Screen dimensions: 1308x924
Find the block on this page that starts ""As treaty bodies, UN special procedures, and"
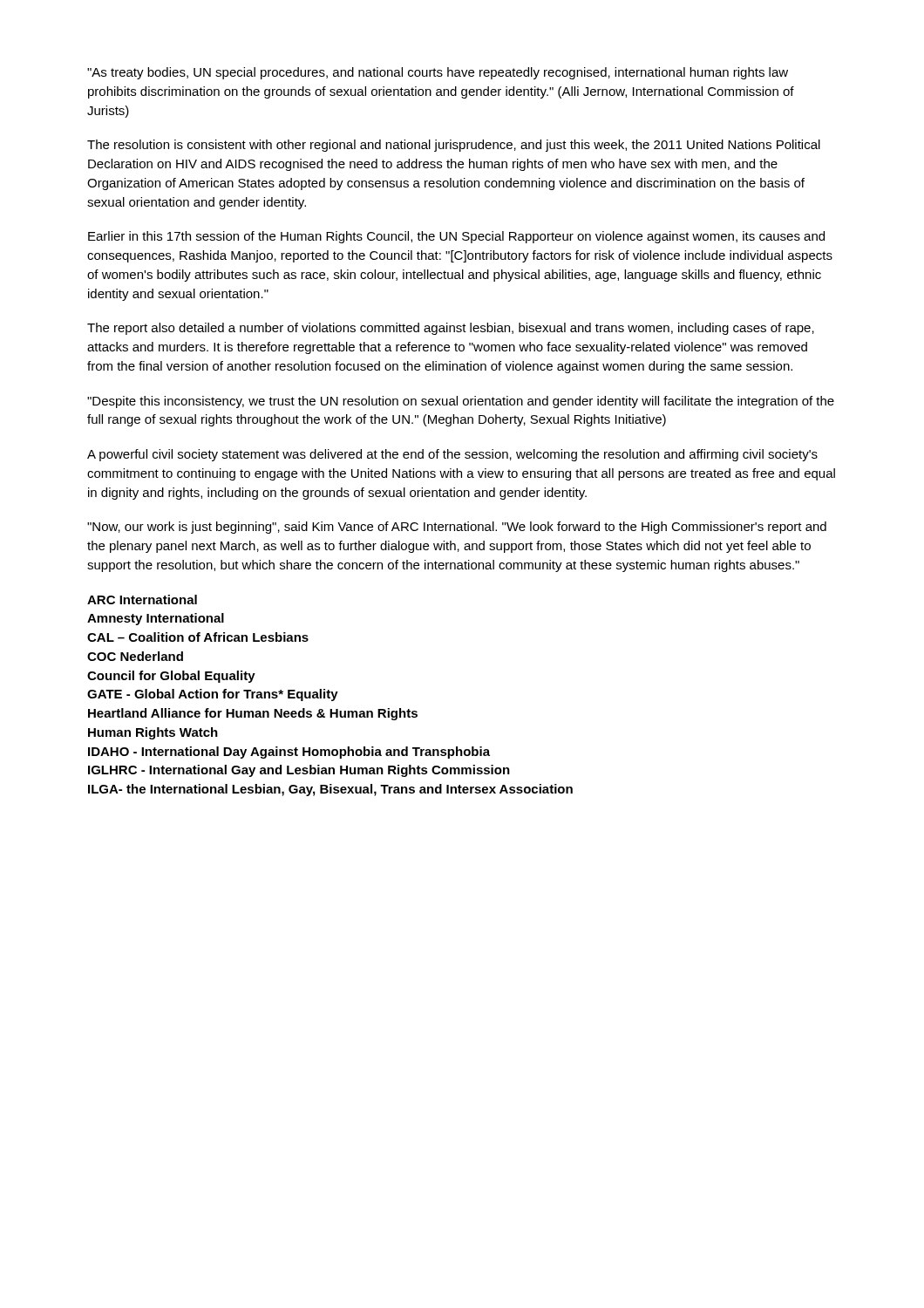[440, 91]
